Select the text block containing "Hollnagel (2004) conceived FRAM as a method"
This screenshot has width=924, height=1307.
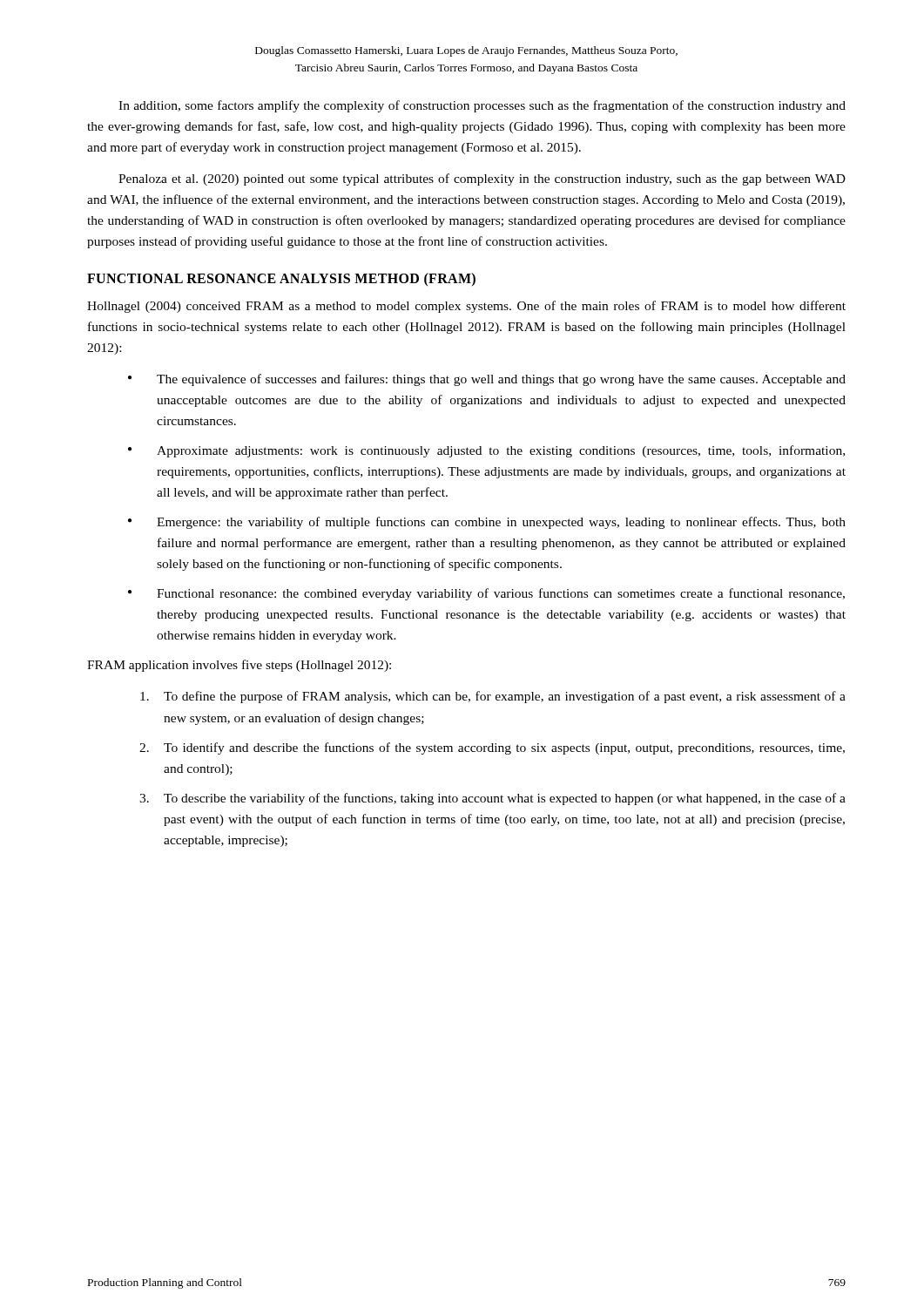466,327
